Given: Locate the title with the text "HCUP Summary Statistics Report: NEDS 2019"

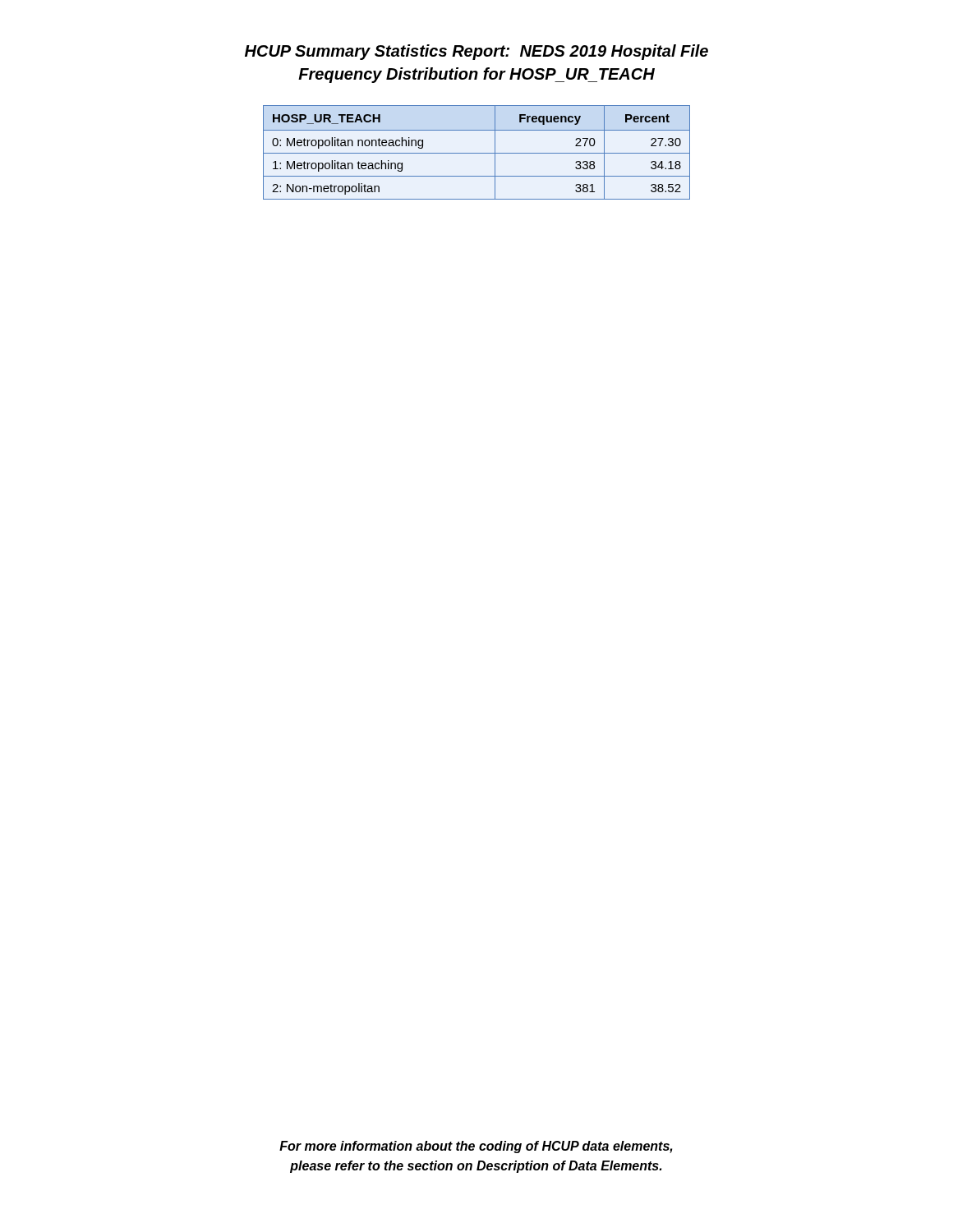Looking at the screenshot, I should coord(476,62).
